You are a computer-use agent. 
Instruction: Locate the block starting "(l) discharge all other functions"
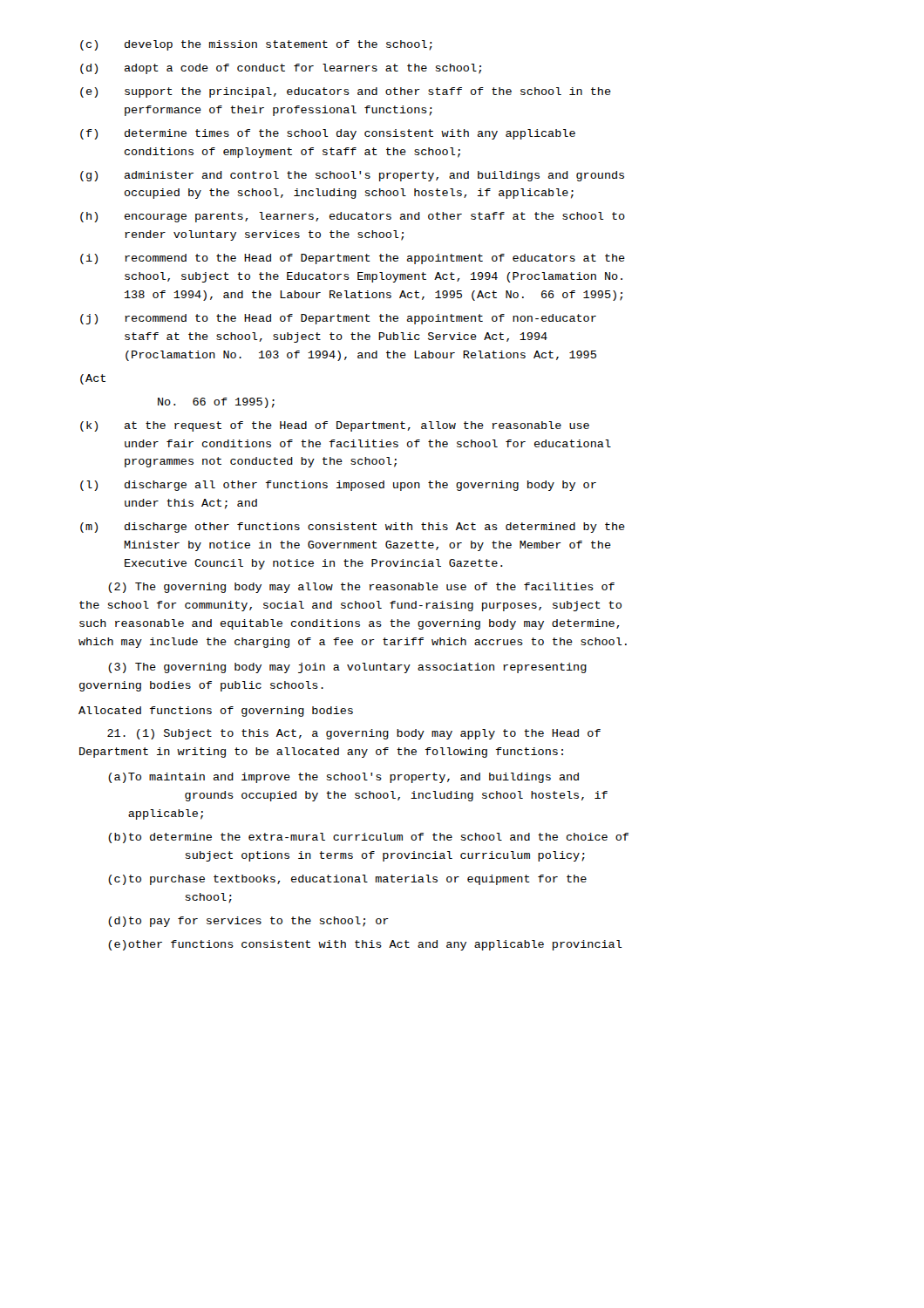(x=475, y=496)
